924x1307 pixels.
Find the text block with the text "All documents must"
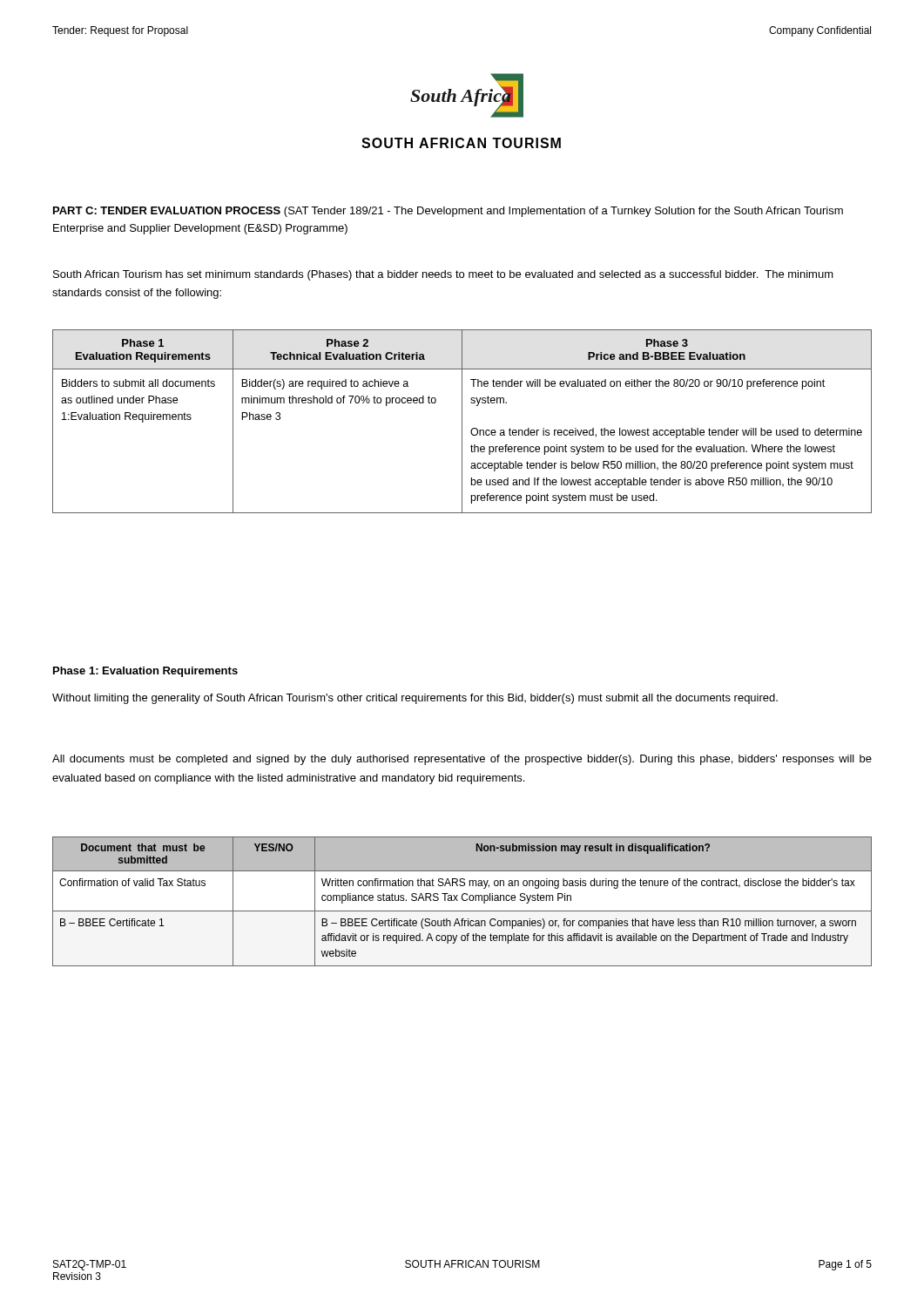click(x=462, y=768)
